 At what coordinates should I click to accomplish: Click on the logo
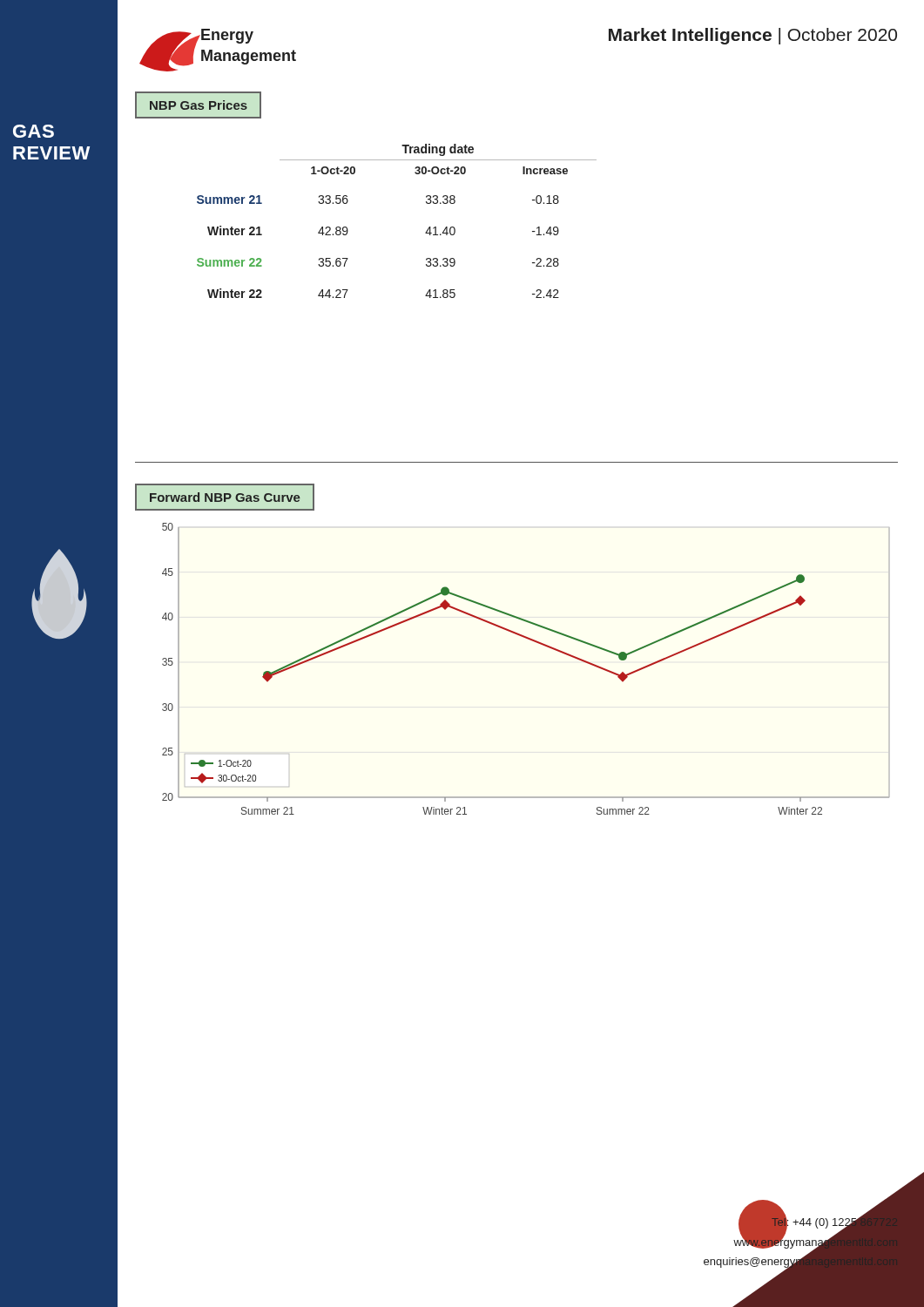point(231,46)
